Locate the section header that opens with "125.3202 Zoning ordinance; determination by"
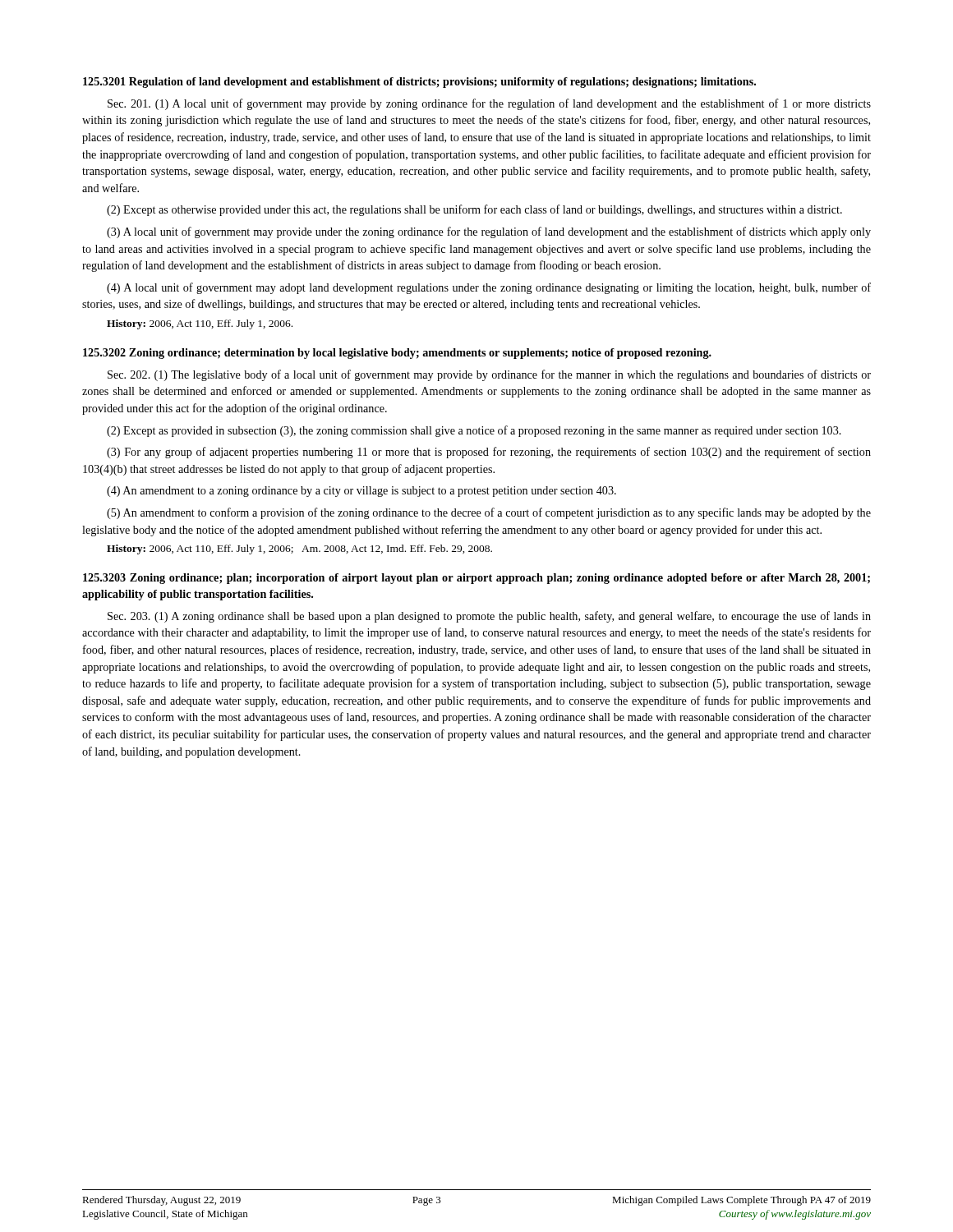 397,352
